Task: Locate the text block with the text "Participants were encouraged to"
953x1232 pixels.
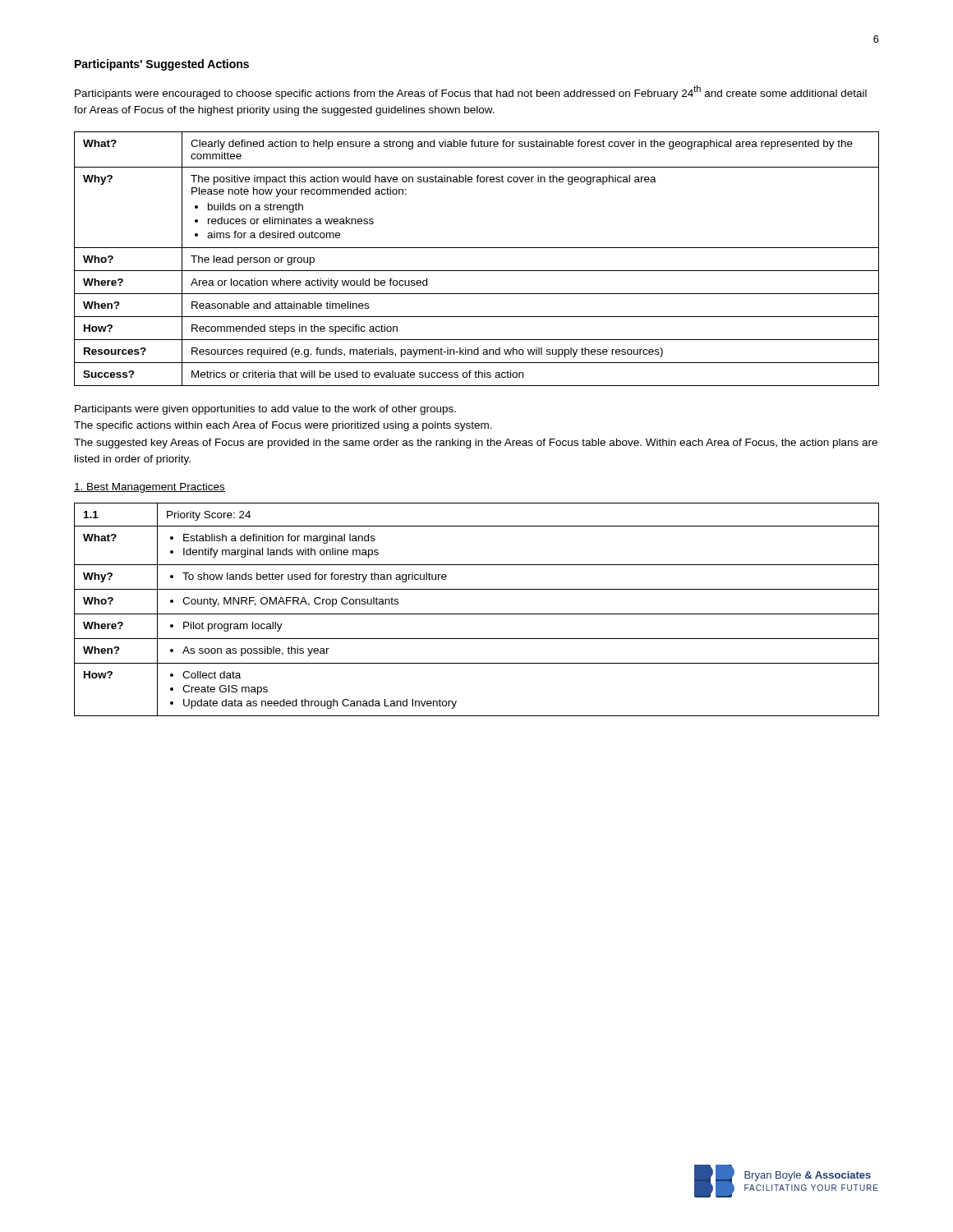Action: tap(471, 100)
